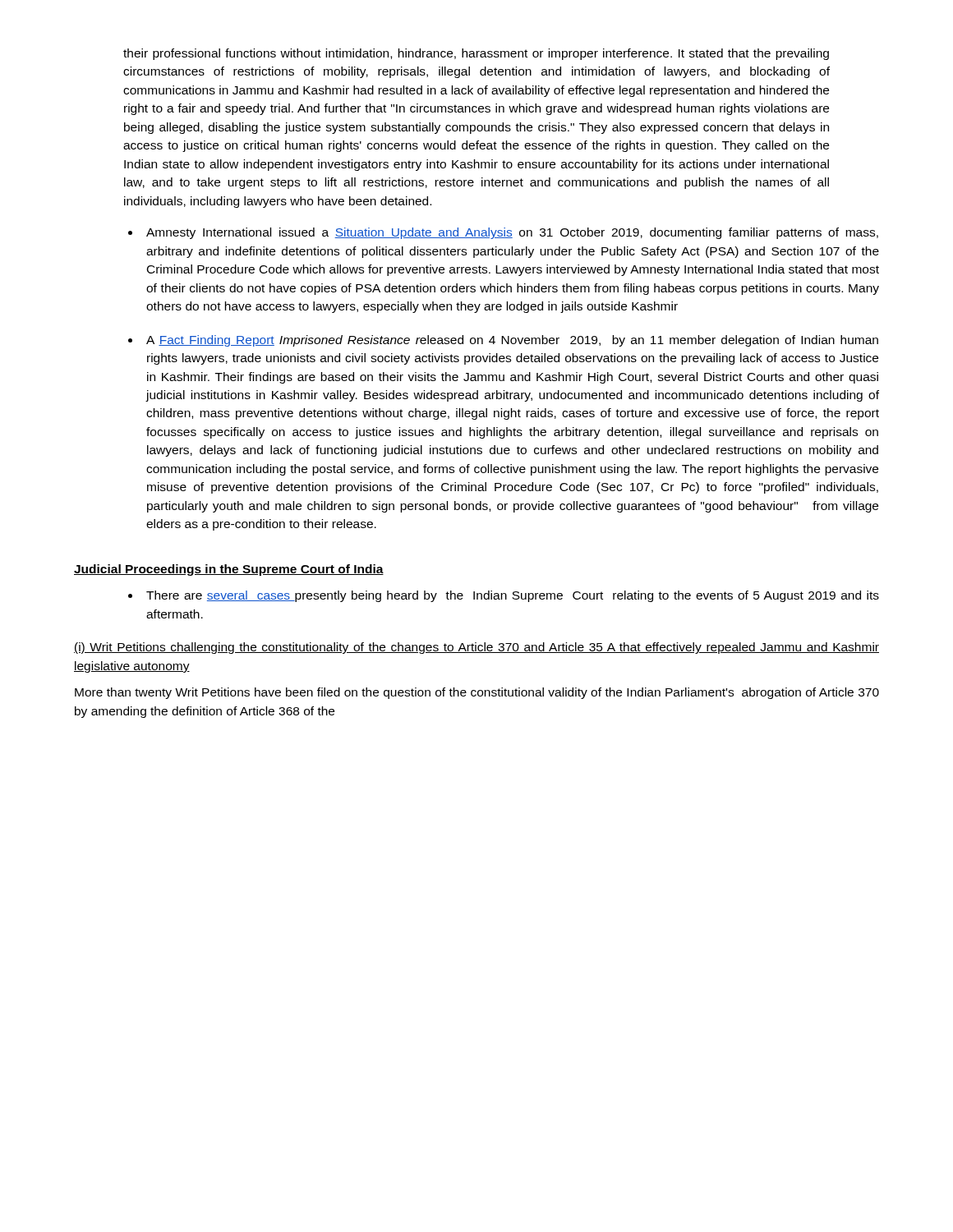Click on the region starting "their professional functions without intimidation, hindrance,"
953x1232 pixels.
(476, 127)
